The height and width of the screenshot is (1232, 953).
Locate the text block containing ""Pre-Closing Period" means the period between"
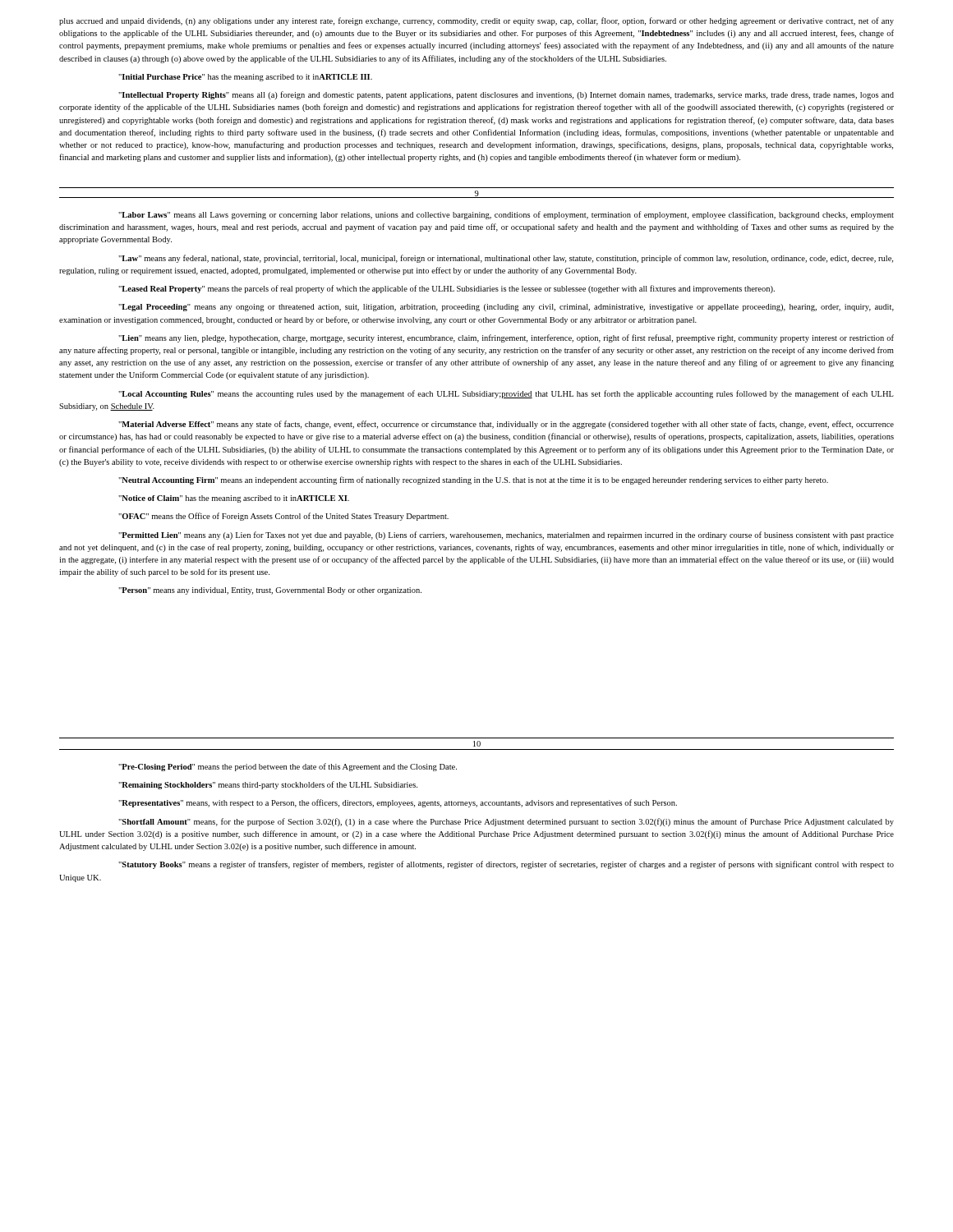288,767
